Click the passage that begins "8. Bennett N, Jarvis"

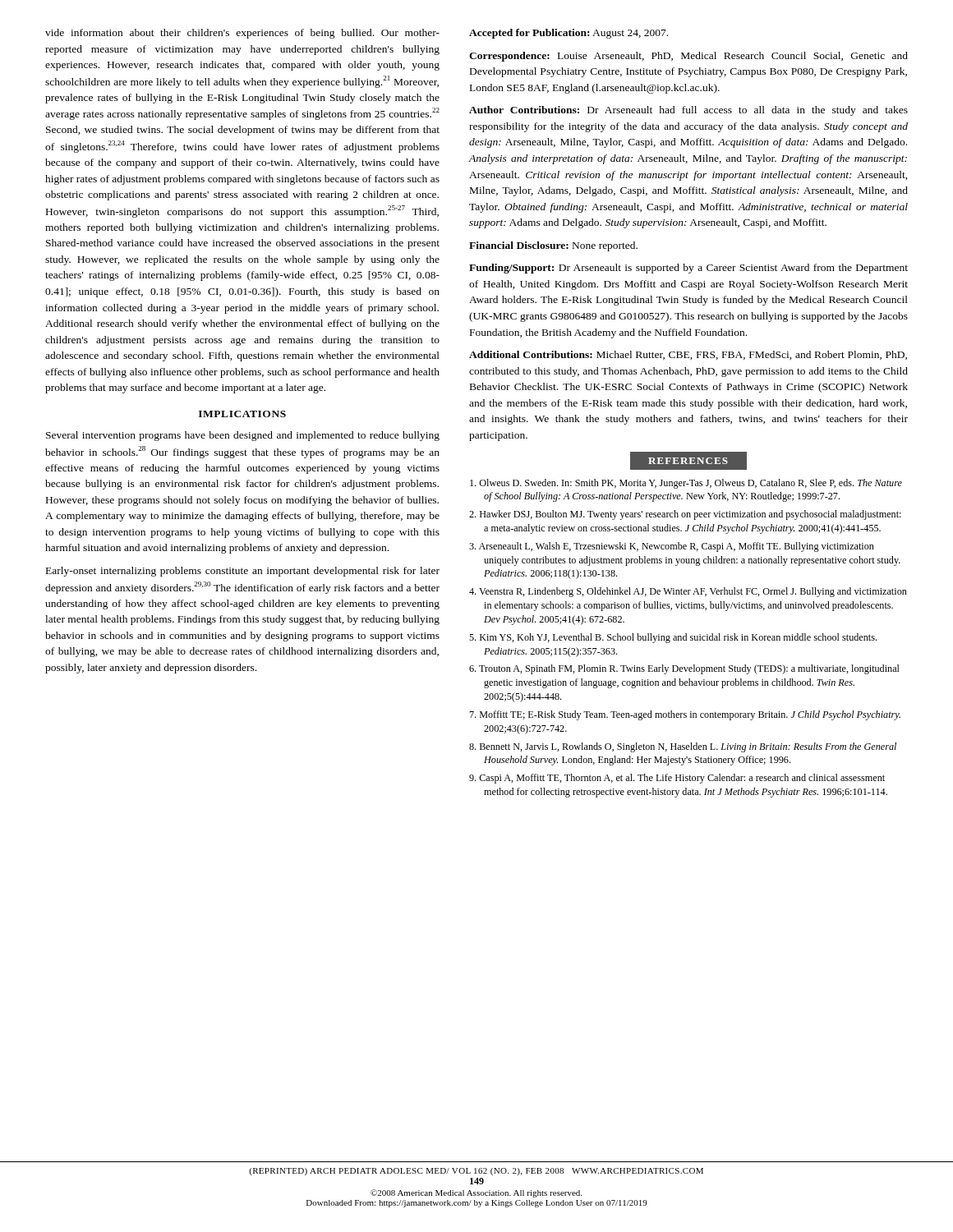coord(688,753)
